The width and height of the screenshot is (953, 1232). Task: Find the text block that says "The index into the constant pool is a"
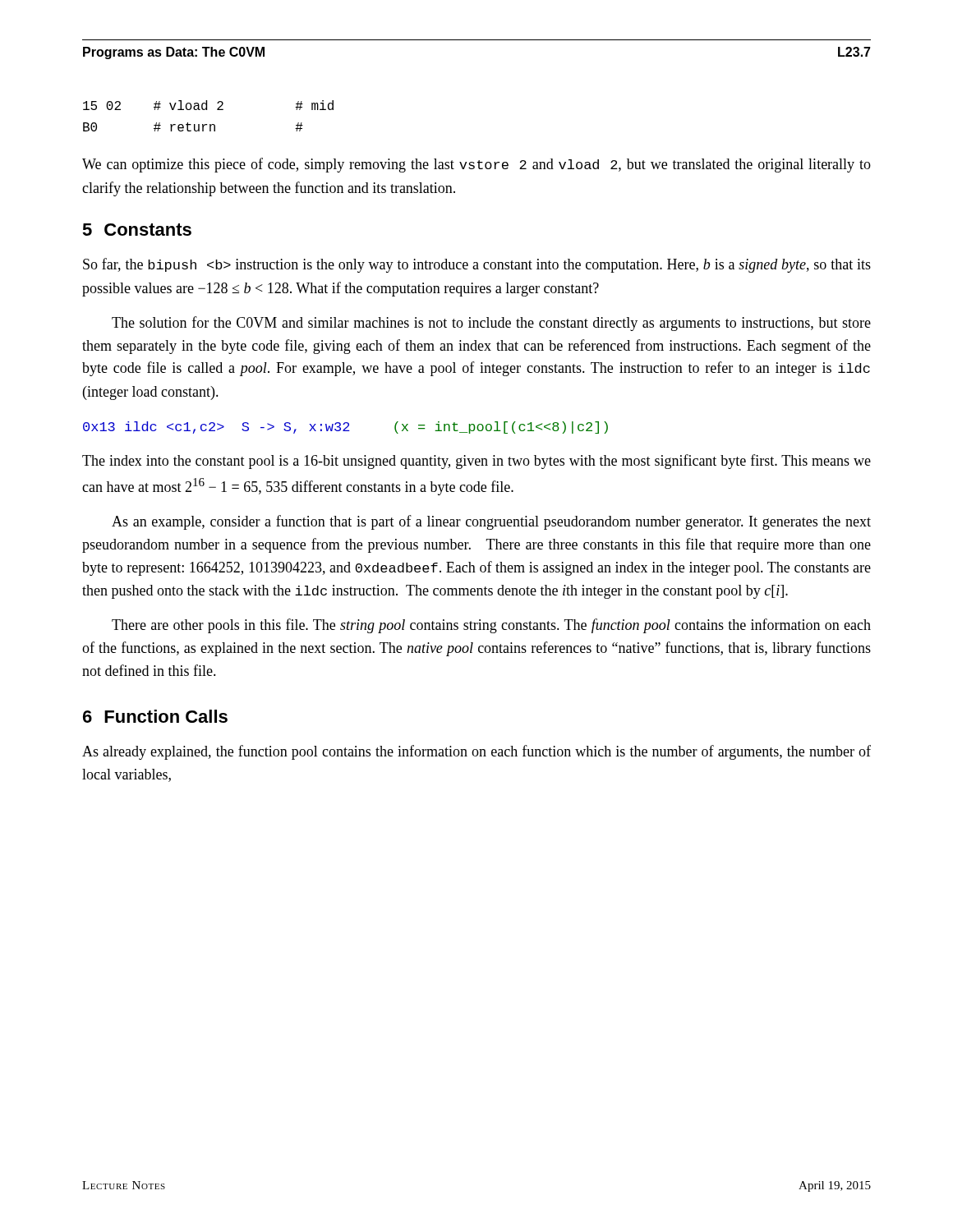tap(476, 475)
